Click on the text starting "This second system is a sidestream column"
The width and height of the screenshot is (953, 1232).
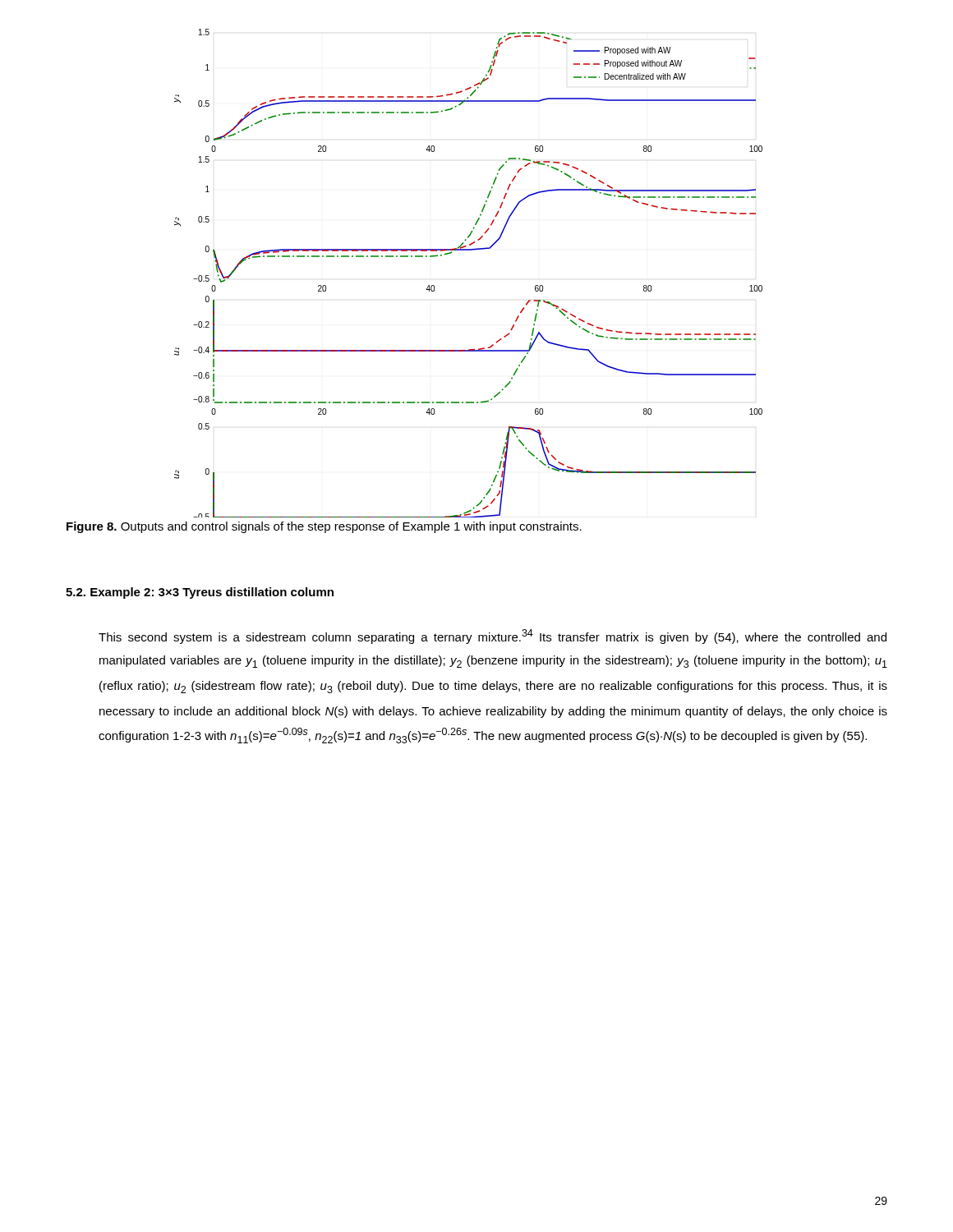tap(493, 687)
